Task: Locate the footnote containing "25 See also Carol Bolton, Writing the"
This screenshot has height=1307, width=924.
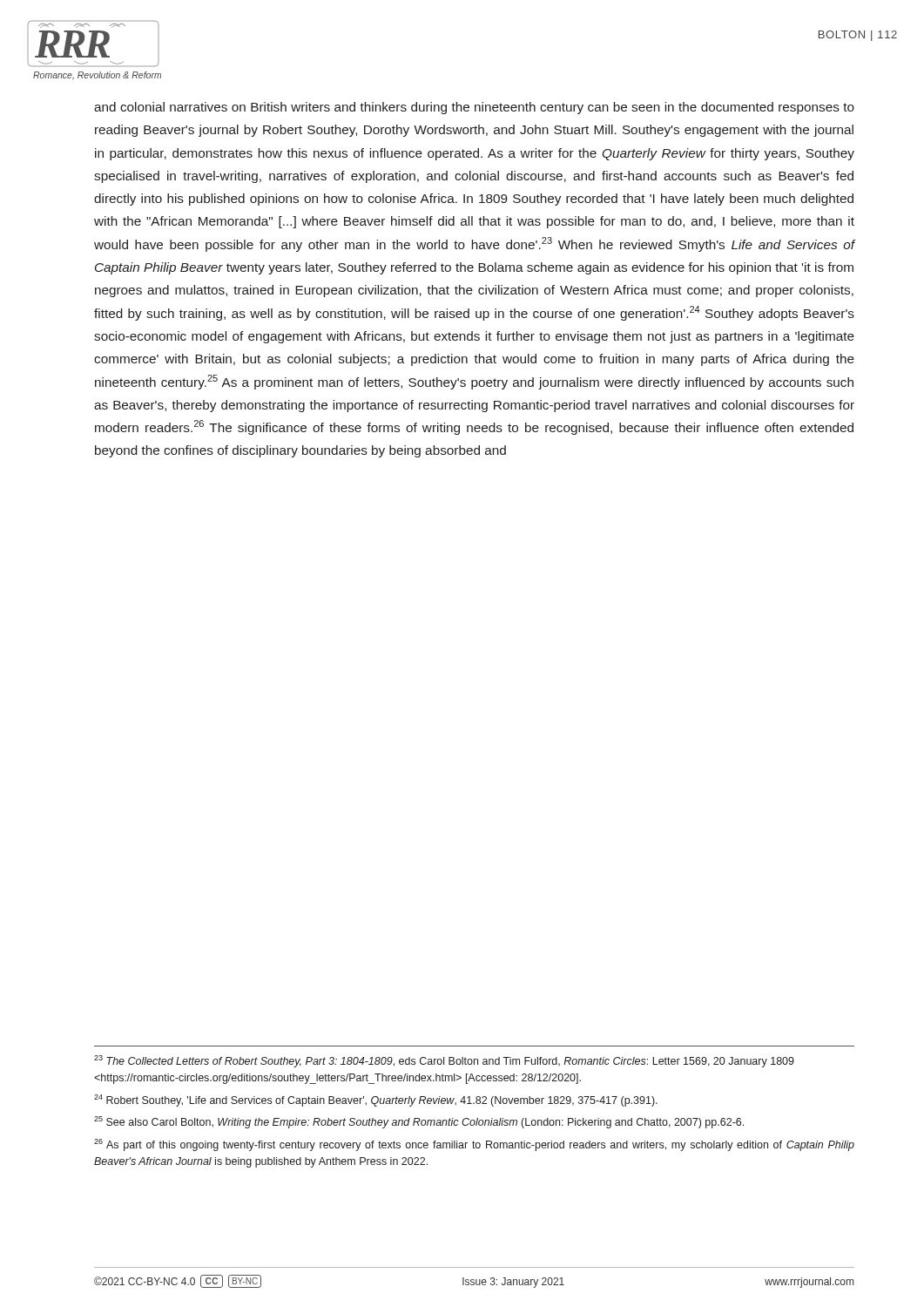Action: click(419, 1122)
